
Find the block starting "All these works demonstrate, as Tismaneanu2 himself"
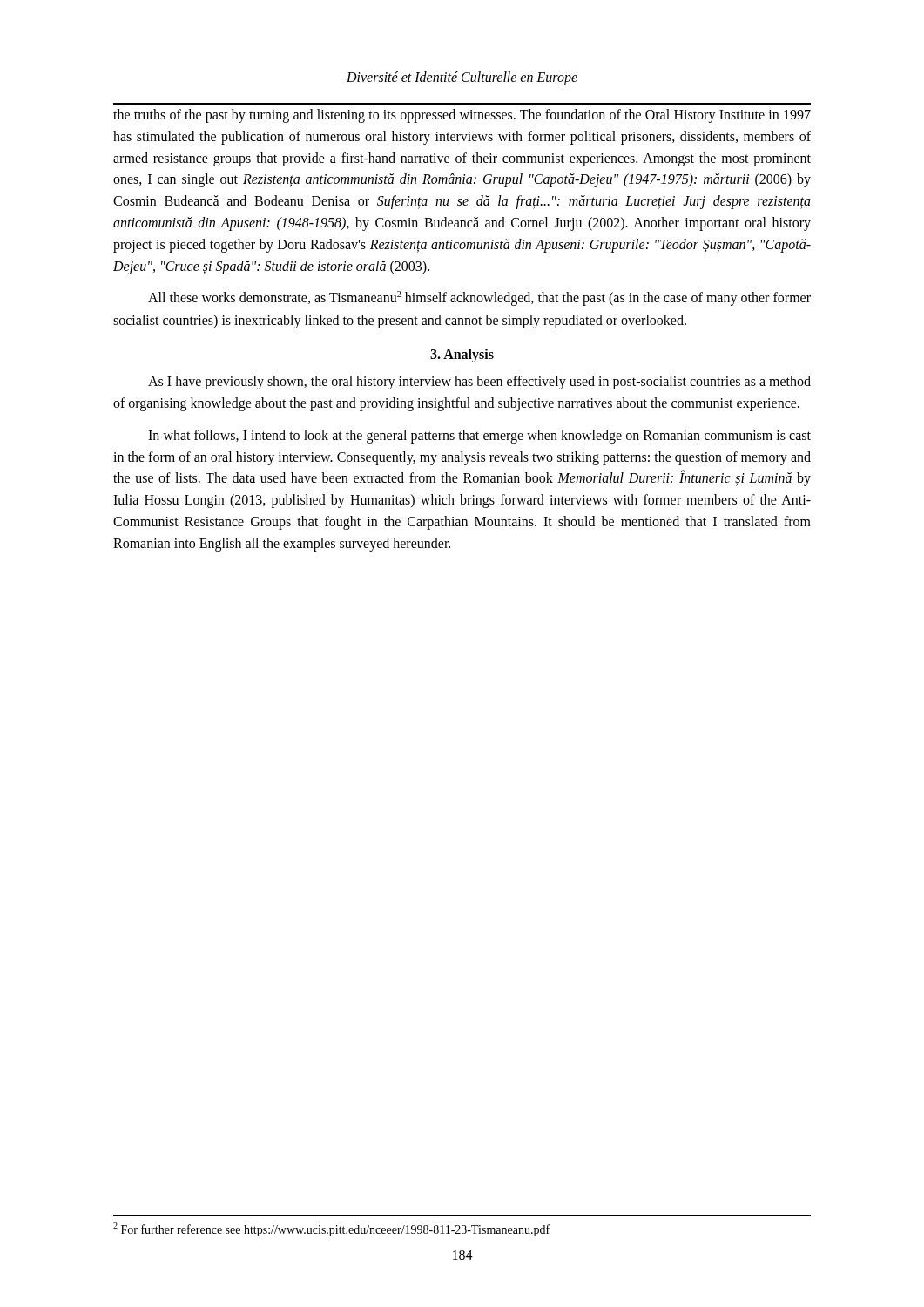point(462,310)
